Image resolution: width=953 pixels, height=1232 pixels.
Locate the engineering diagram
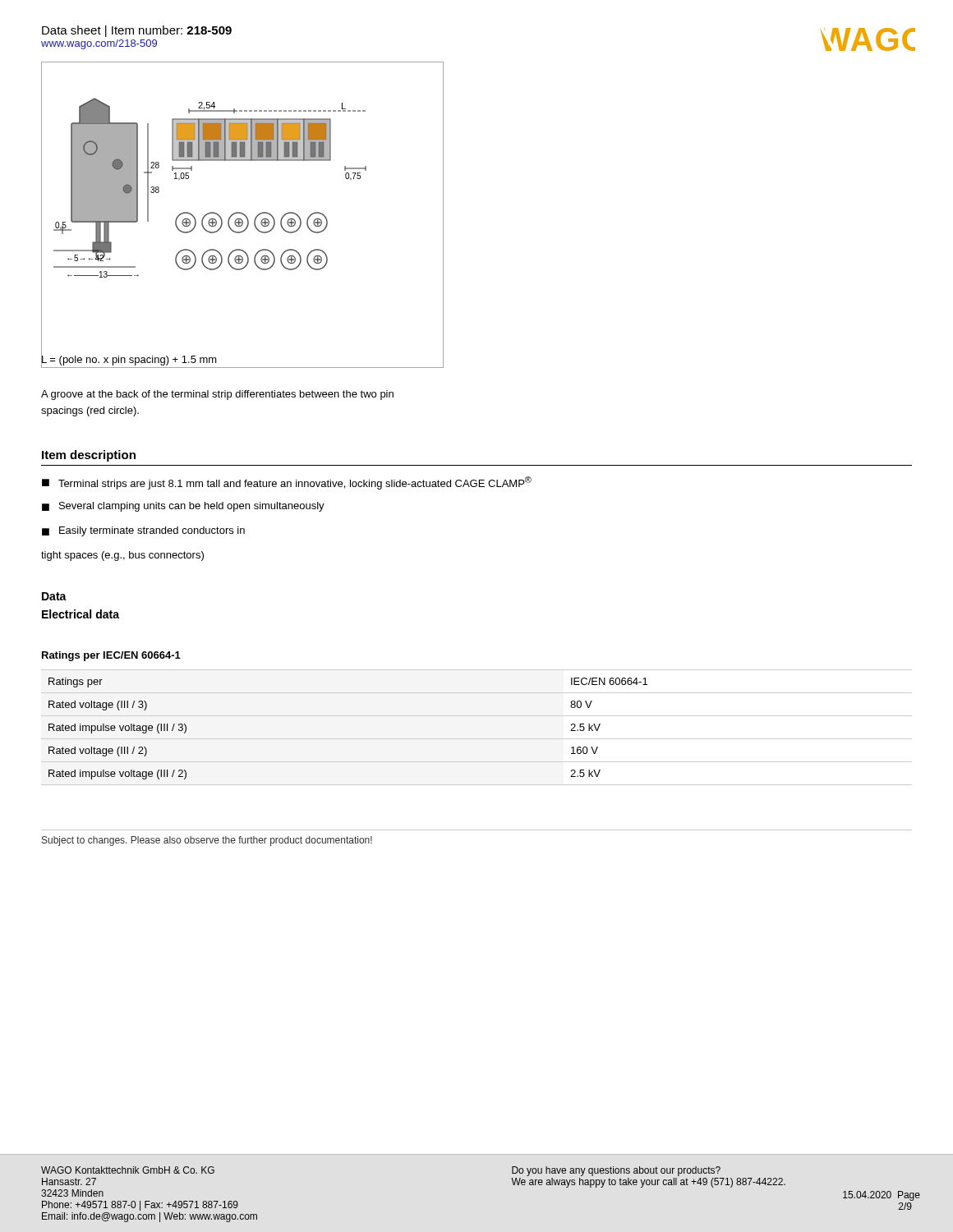point(242,215)
